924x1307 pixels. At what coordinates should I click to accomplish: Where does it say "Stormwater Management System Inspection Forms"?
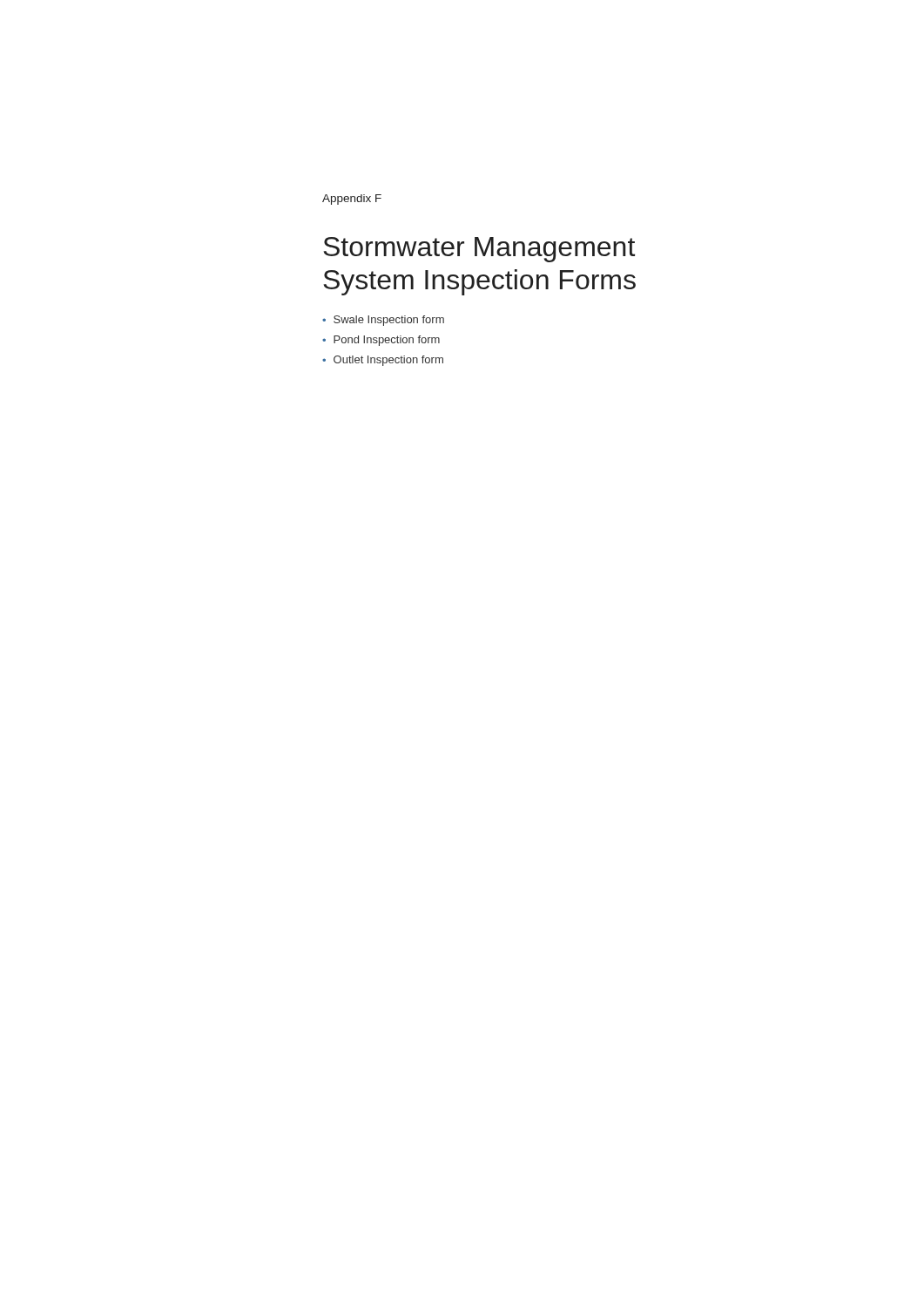479,263
